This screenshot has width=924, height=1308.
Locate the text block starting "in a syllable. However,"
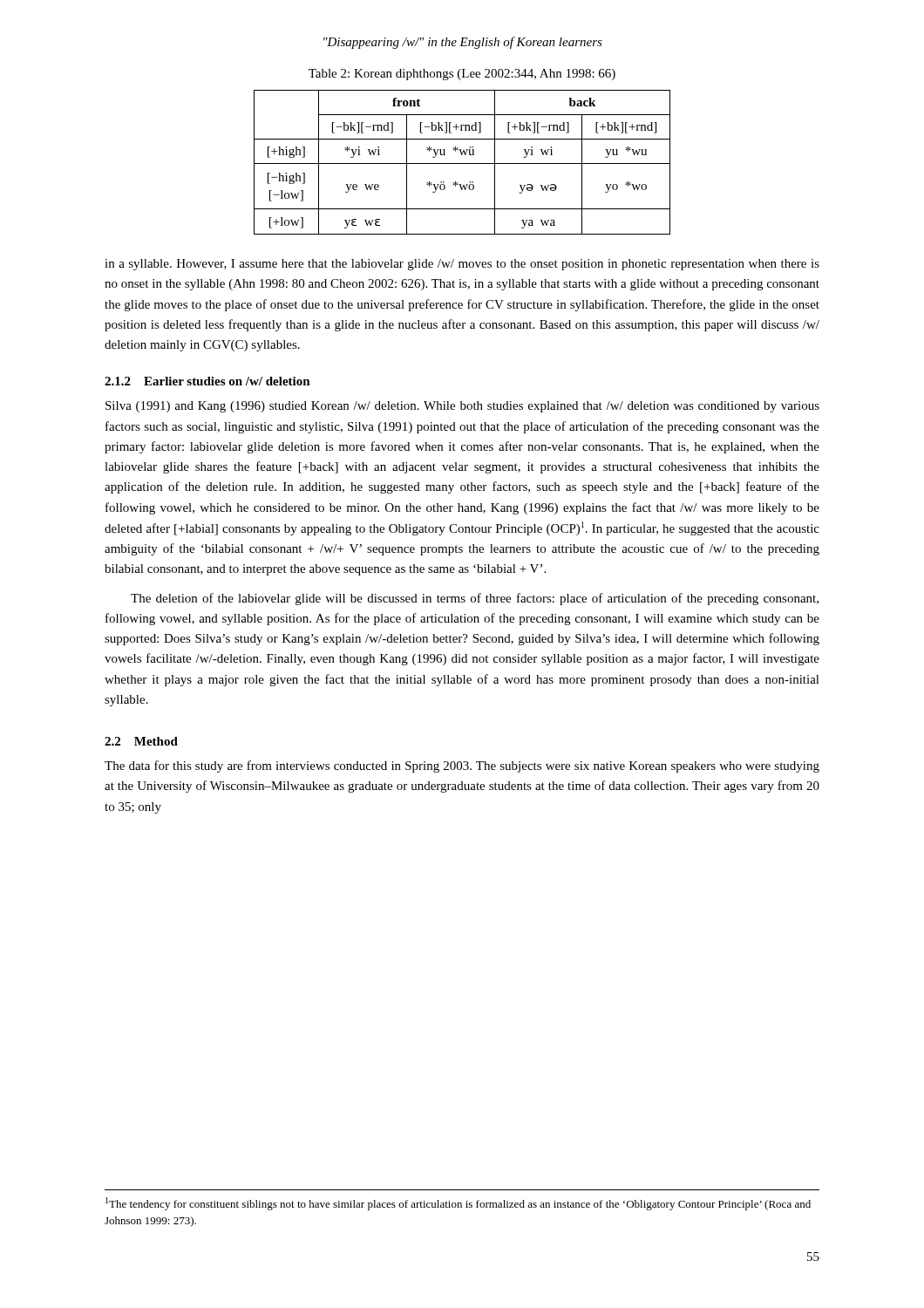(x=462, y=304)
